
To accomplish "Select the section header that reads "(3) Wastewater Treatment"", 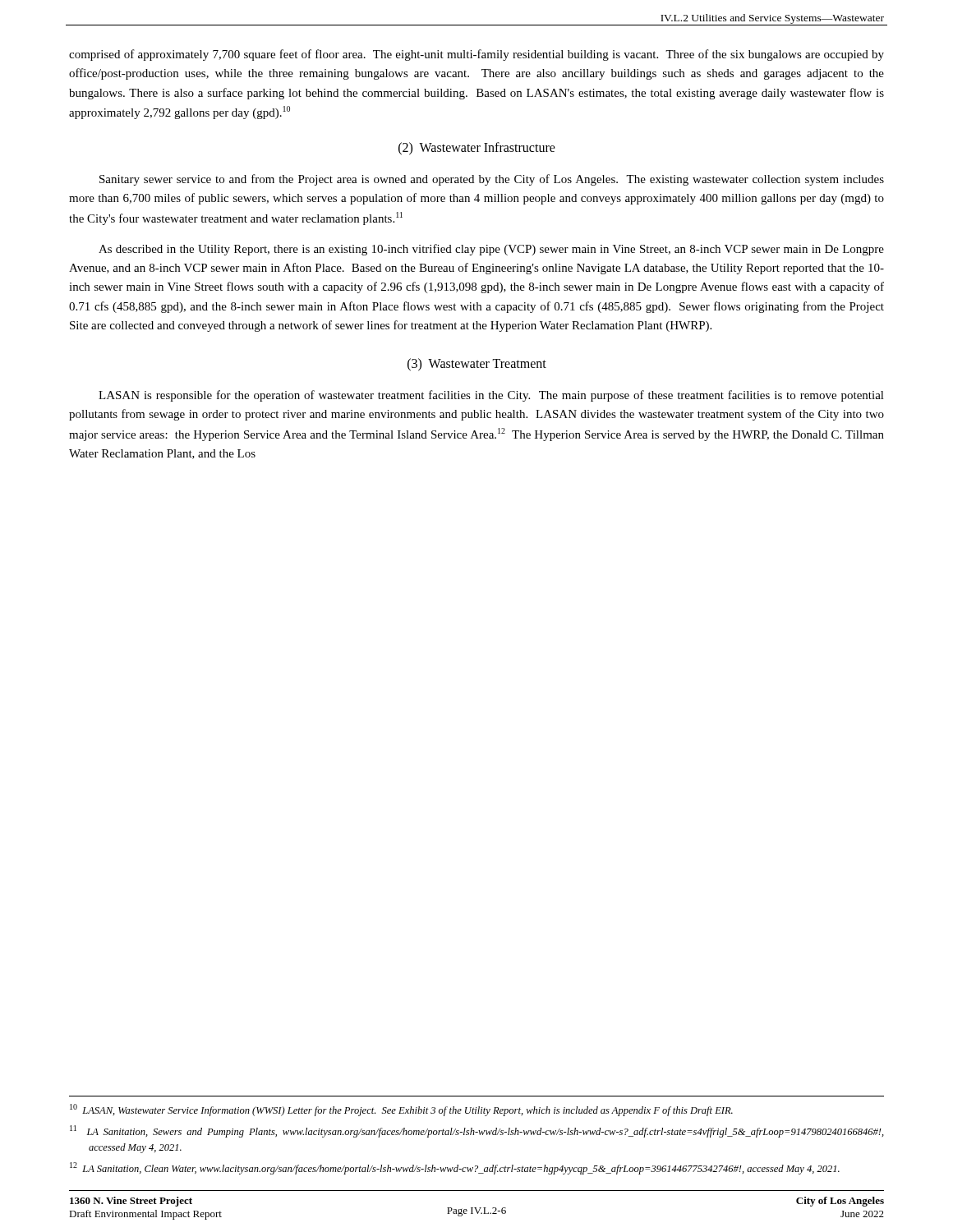I will pyautogui.click(x=476, y=363).
